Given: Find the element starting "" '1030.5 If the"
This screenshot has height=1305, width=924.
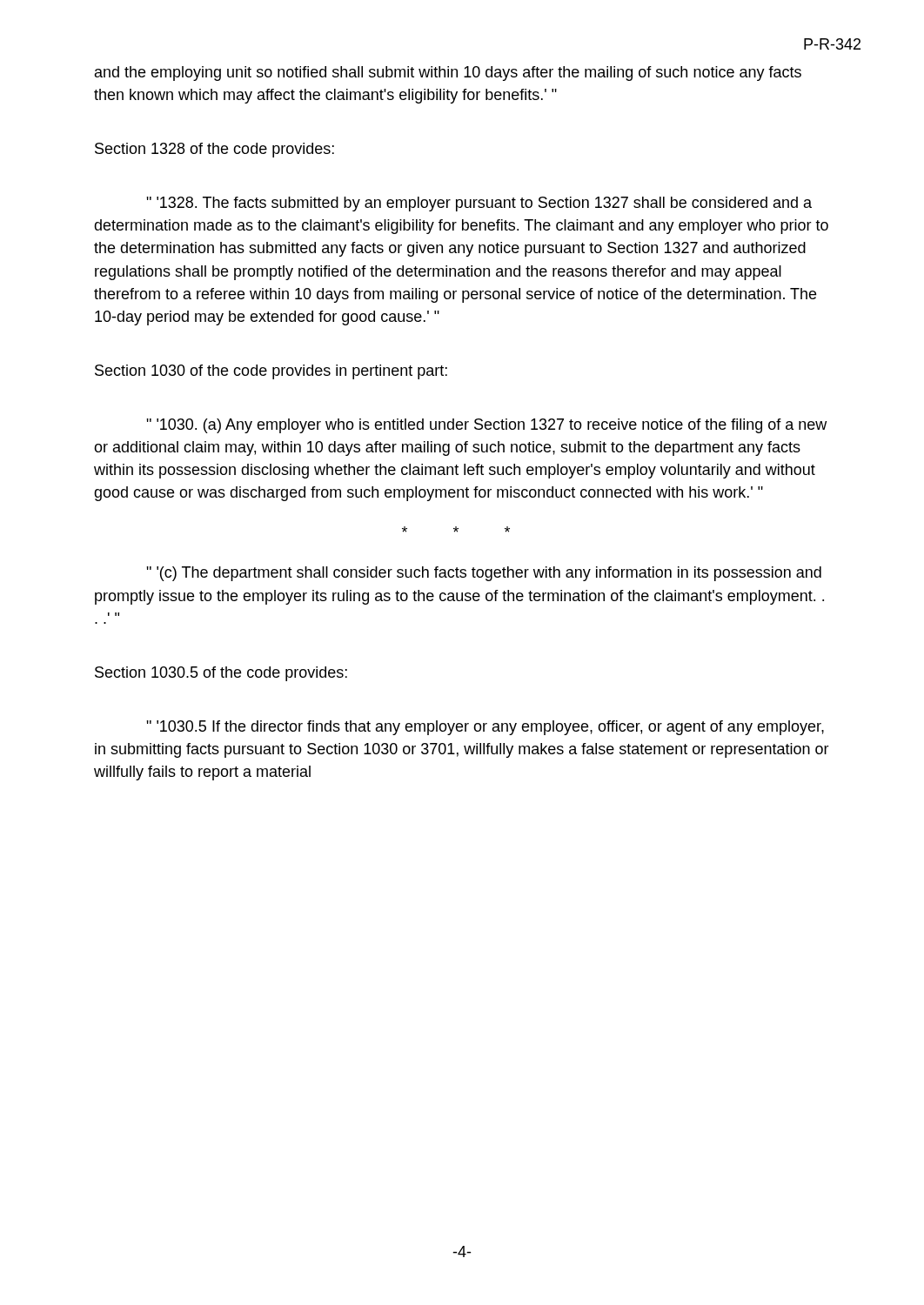Looking at the screenshot, I should tap(461, 749).
